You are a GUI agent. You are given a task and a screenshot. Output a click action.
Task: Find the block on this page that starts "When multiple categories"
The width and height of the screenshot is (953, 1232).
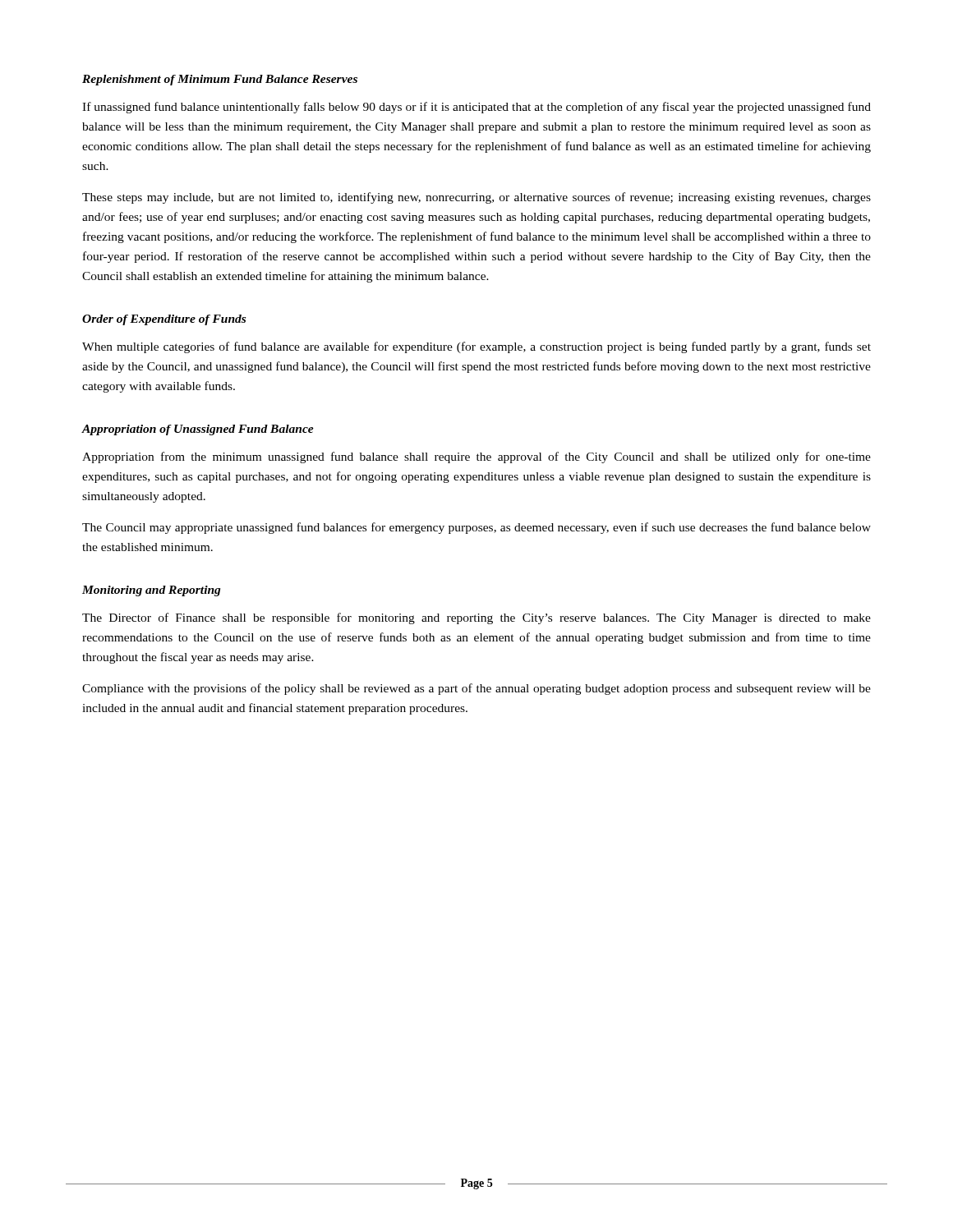coord(476,366)
